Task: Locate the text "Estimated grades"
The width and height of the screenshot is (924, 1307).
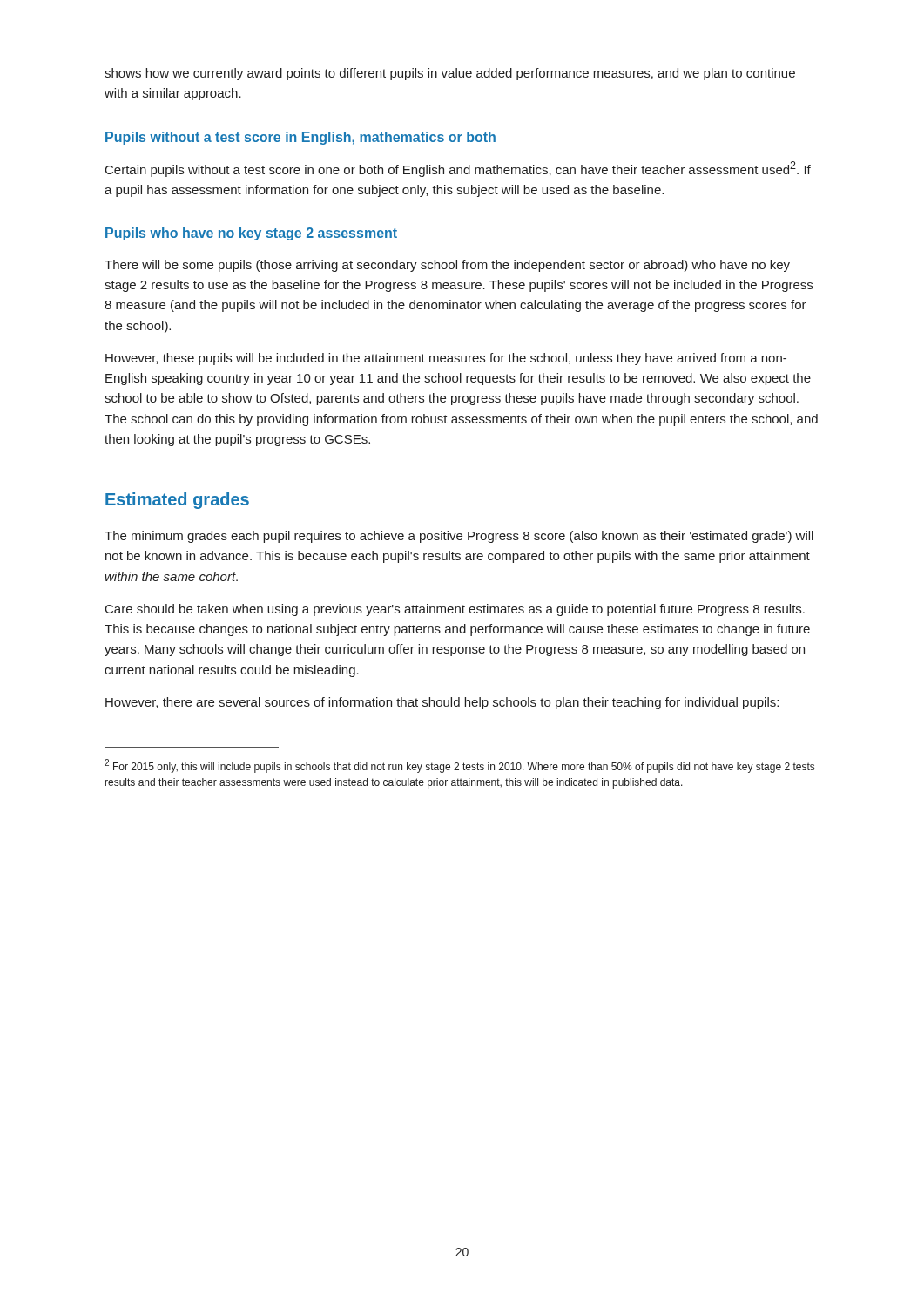Action: click(x=177, y=499)
